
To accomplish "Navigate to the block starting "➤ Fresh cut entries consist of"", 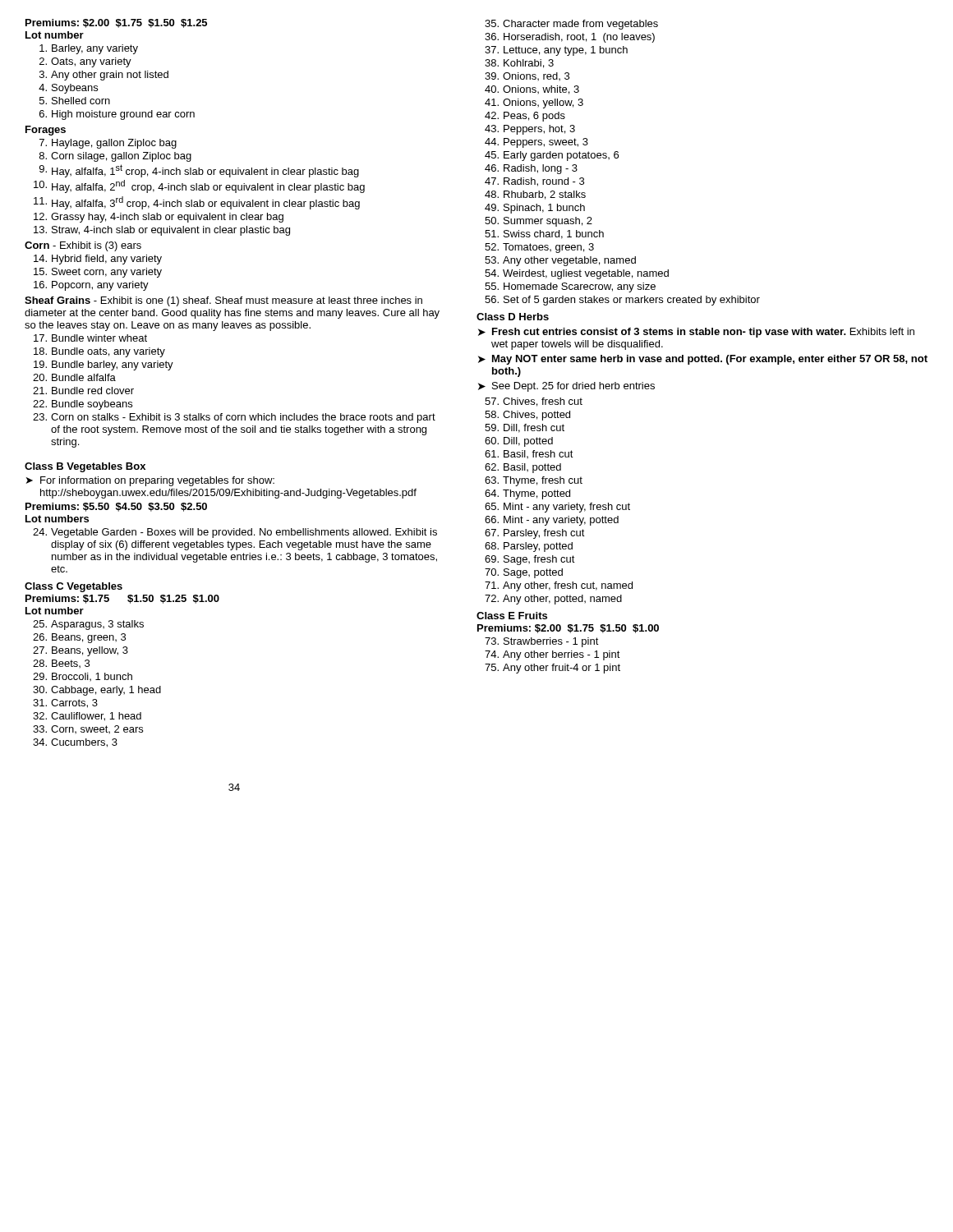I will [704, 338].
